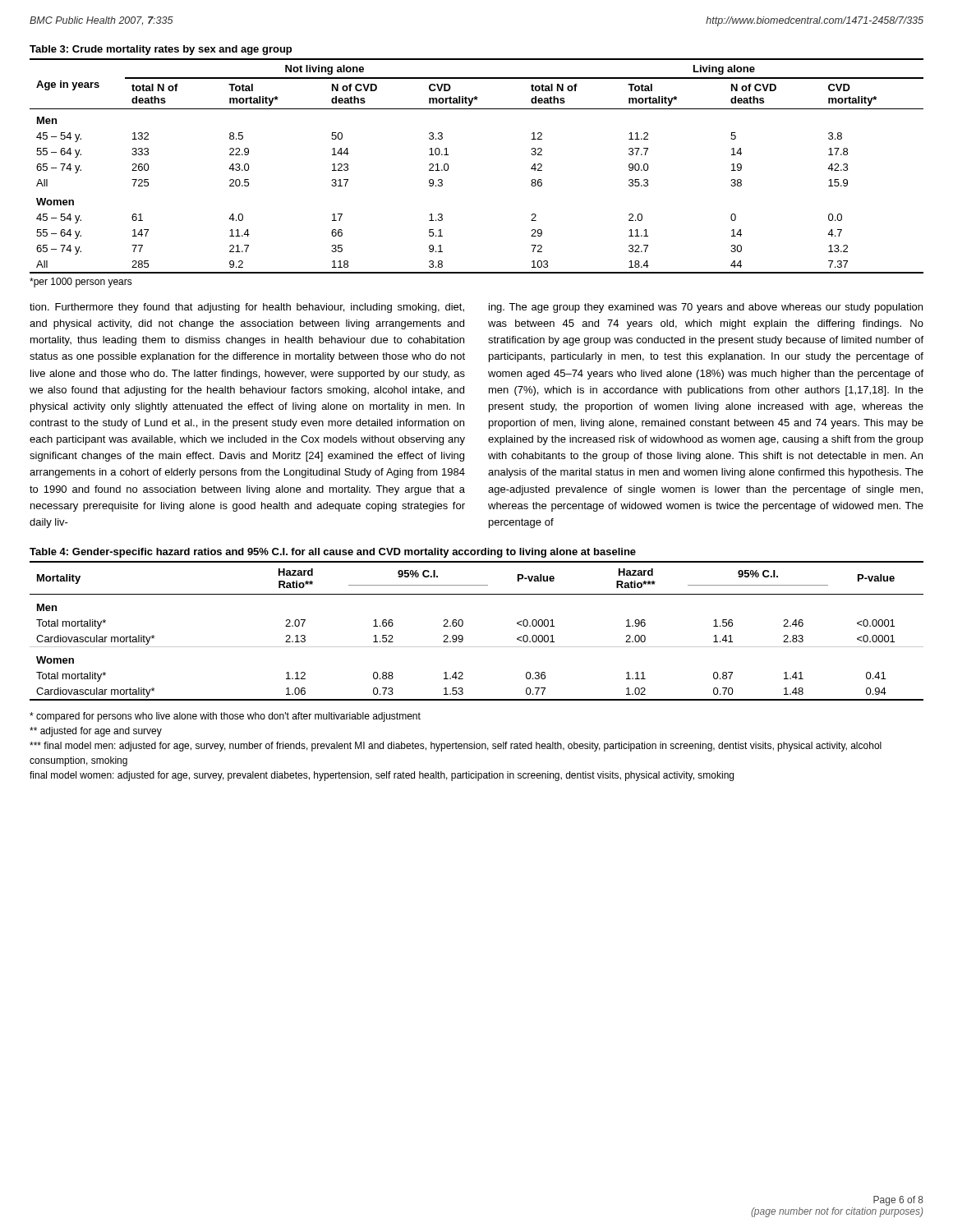Where is the caption that starts "Table 4: Gender-specific hazard ratios and 95% C.I."?
This screenshot has width=953, height=1232.
click(x=333, y=551)
